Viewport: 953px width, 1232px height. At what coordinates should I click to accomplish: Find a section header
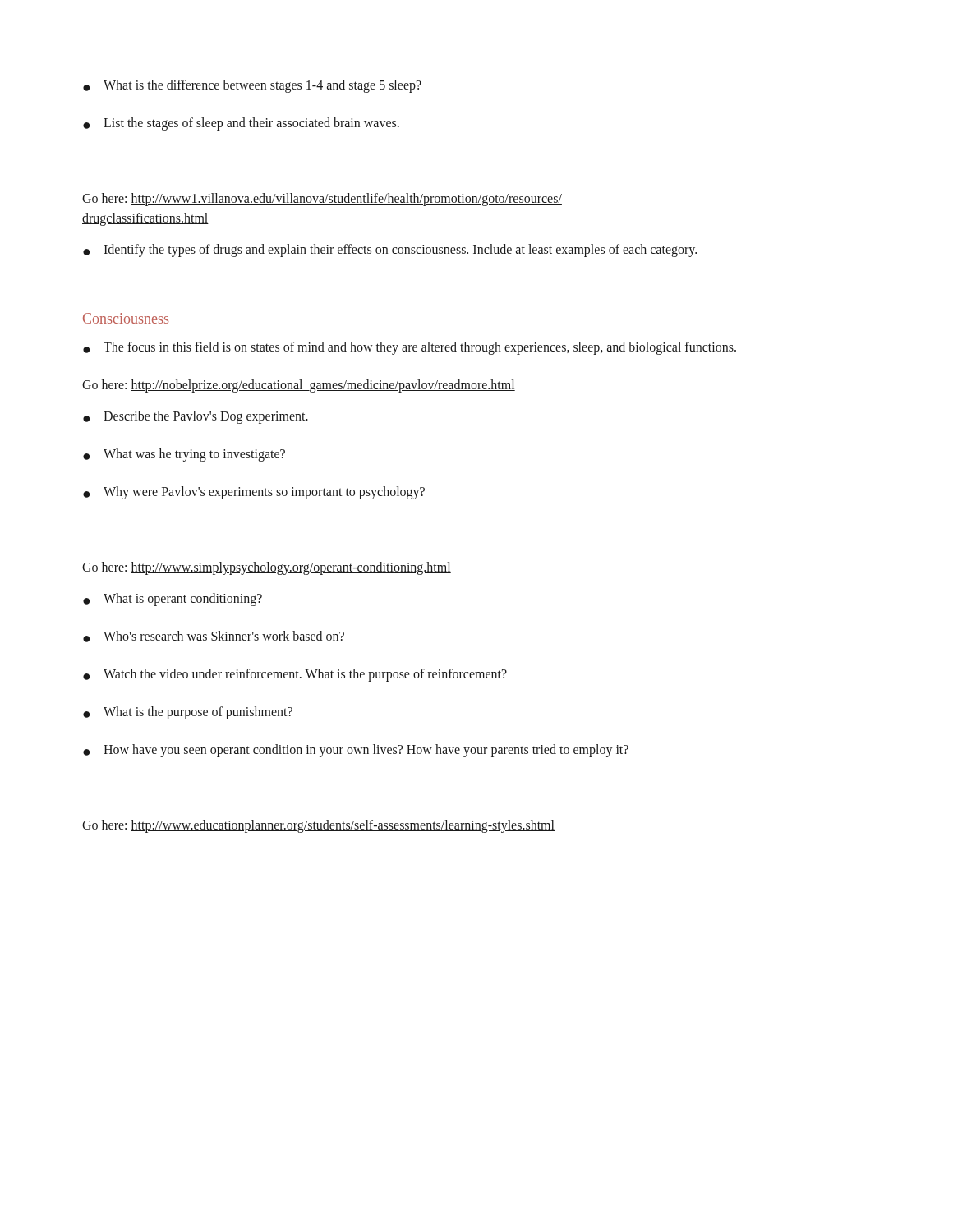point(472,319)
